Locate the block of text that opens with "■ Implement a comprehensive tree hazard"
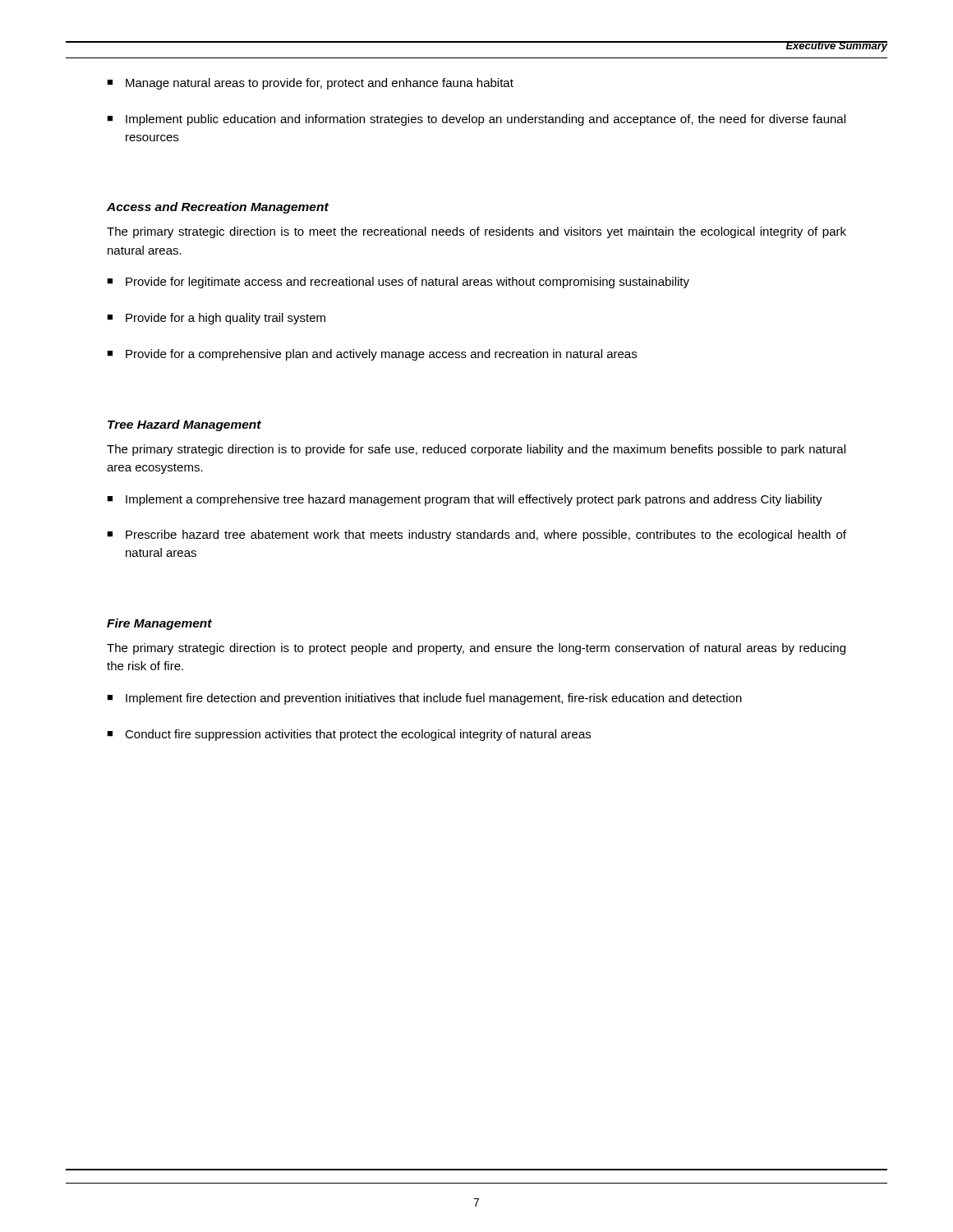This screenshot has width=953, height=1232. tap(476, 499)
